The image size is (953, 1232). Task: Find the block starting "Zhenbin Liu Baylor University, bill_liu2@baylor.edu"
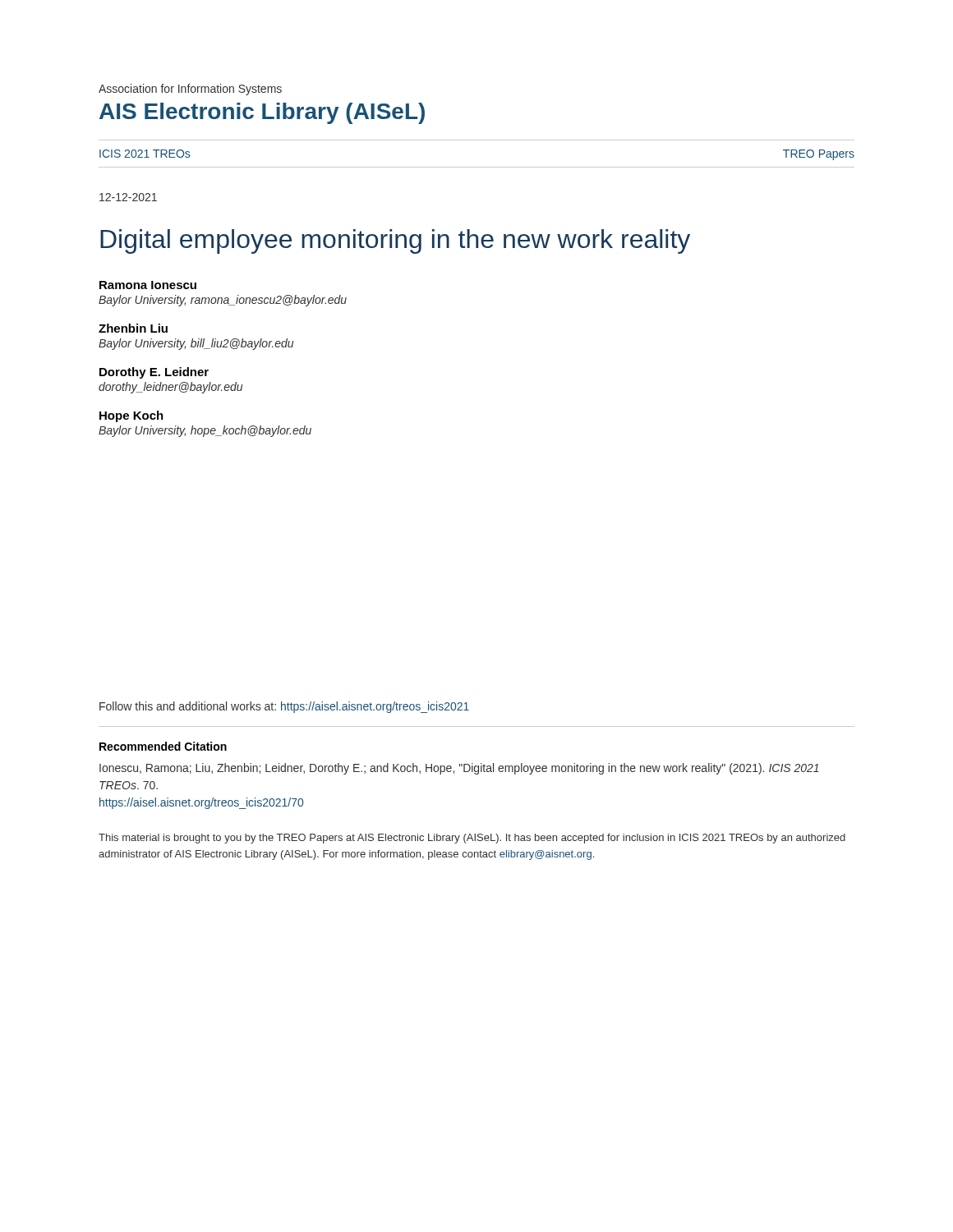(133, 328)
